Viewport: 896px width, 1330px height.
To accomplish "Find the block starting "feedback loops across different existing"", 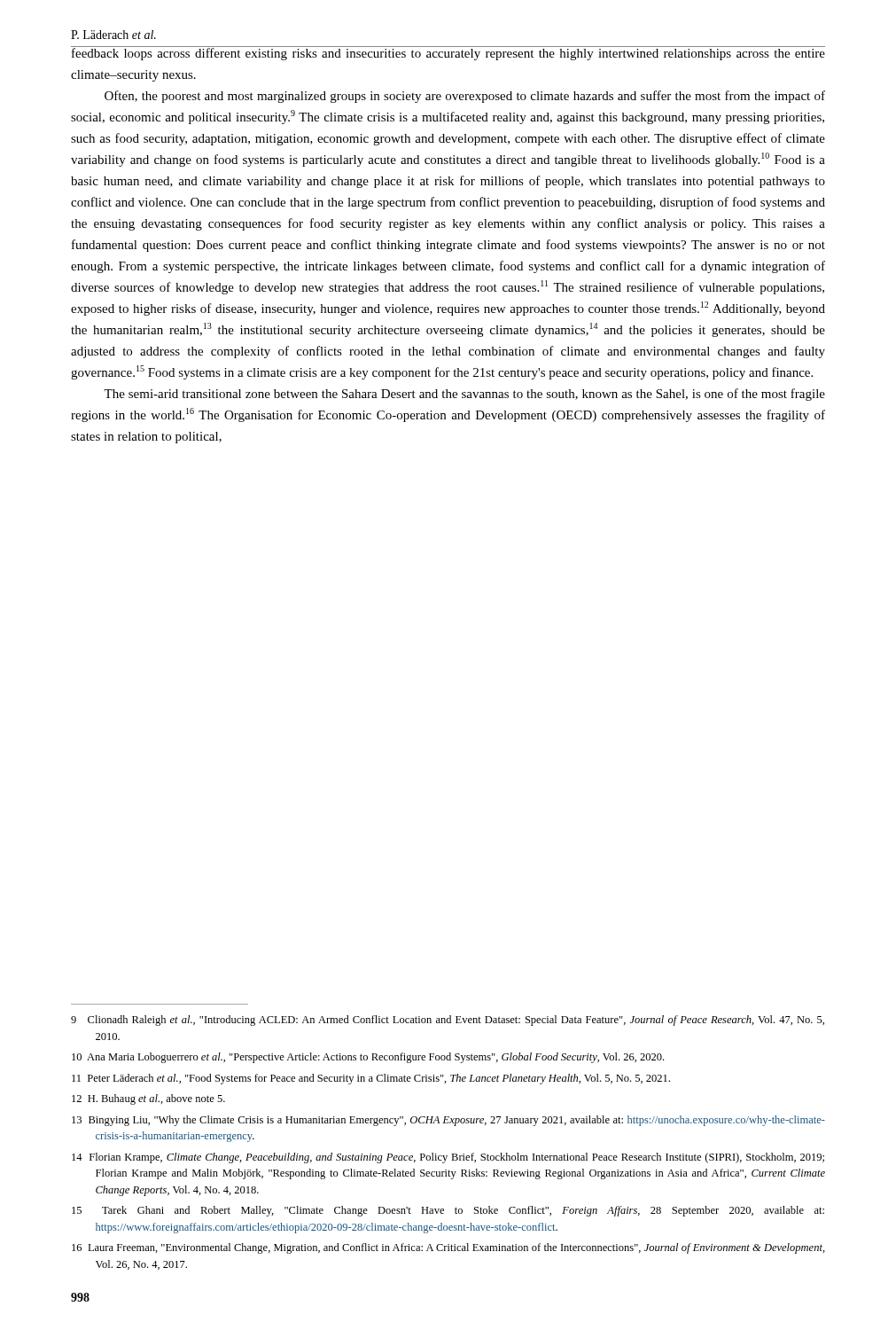I will [448, 245].
